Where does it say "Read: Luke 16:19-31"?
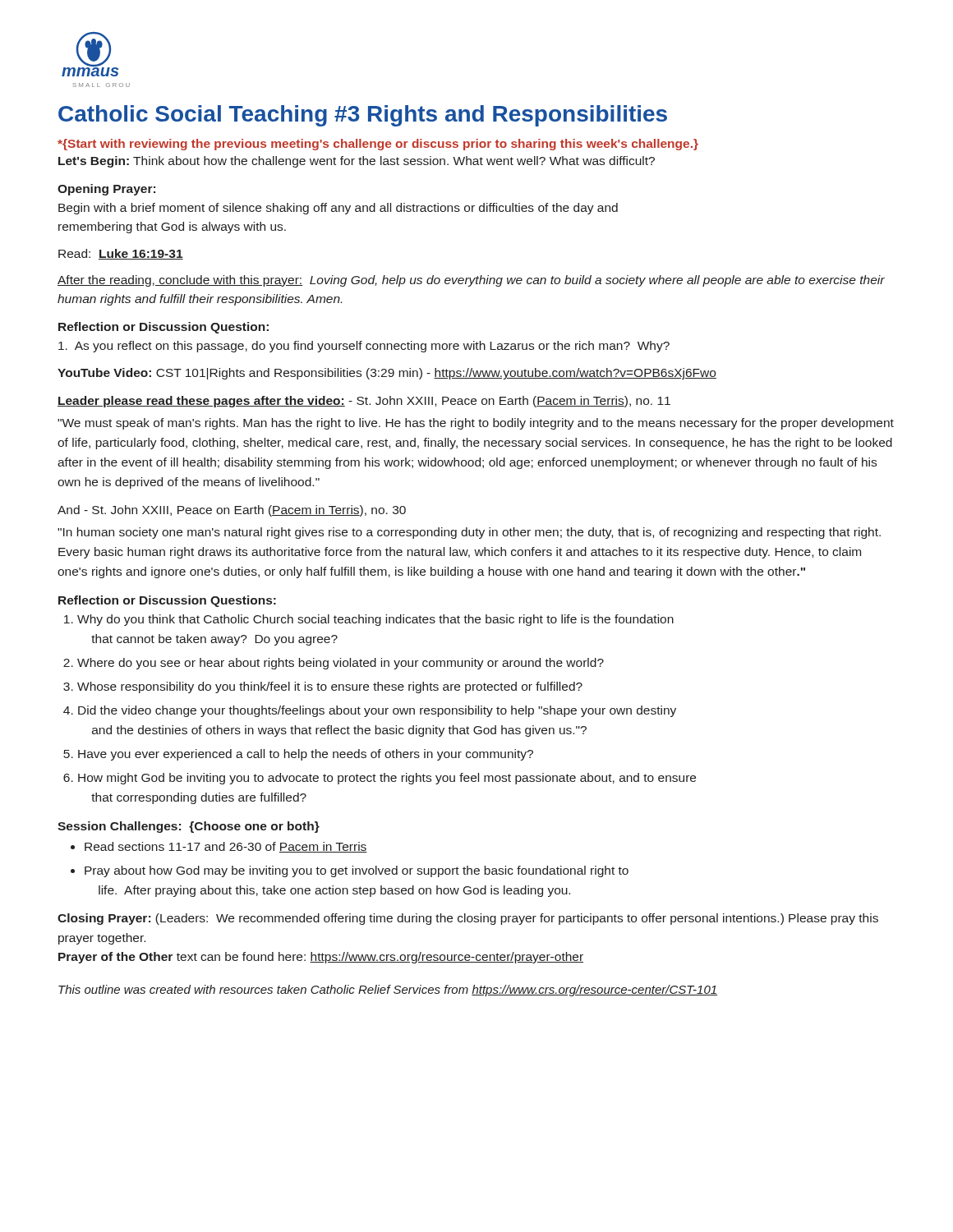The image size is (953, 1232). point(124,254)
